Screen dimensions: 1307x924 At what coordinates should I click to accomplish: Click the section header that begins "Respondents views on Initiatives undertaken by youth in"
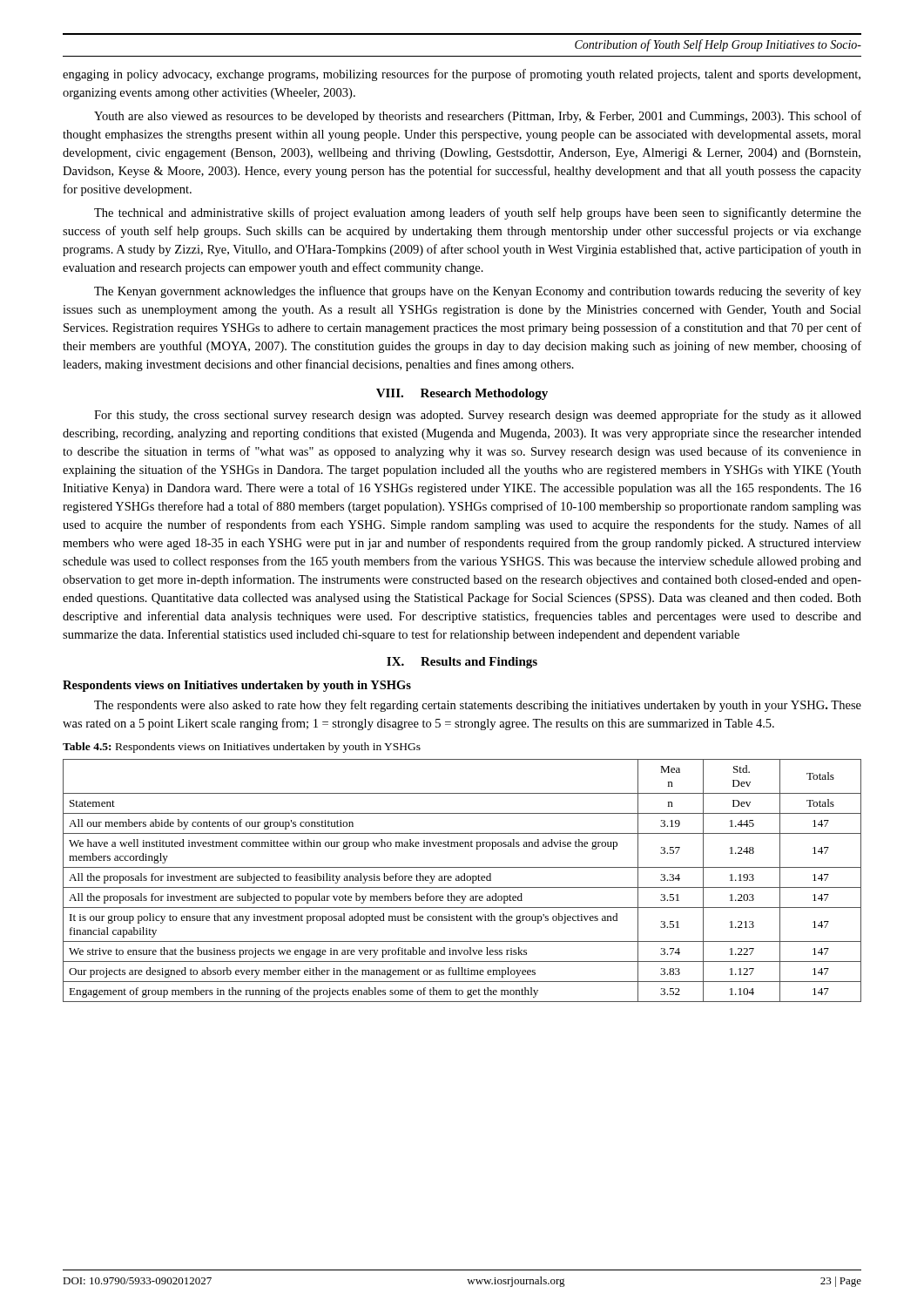point(237,685)
